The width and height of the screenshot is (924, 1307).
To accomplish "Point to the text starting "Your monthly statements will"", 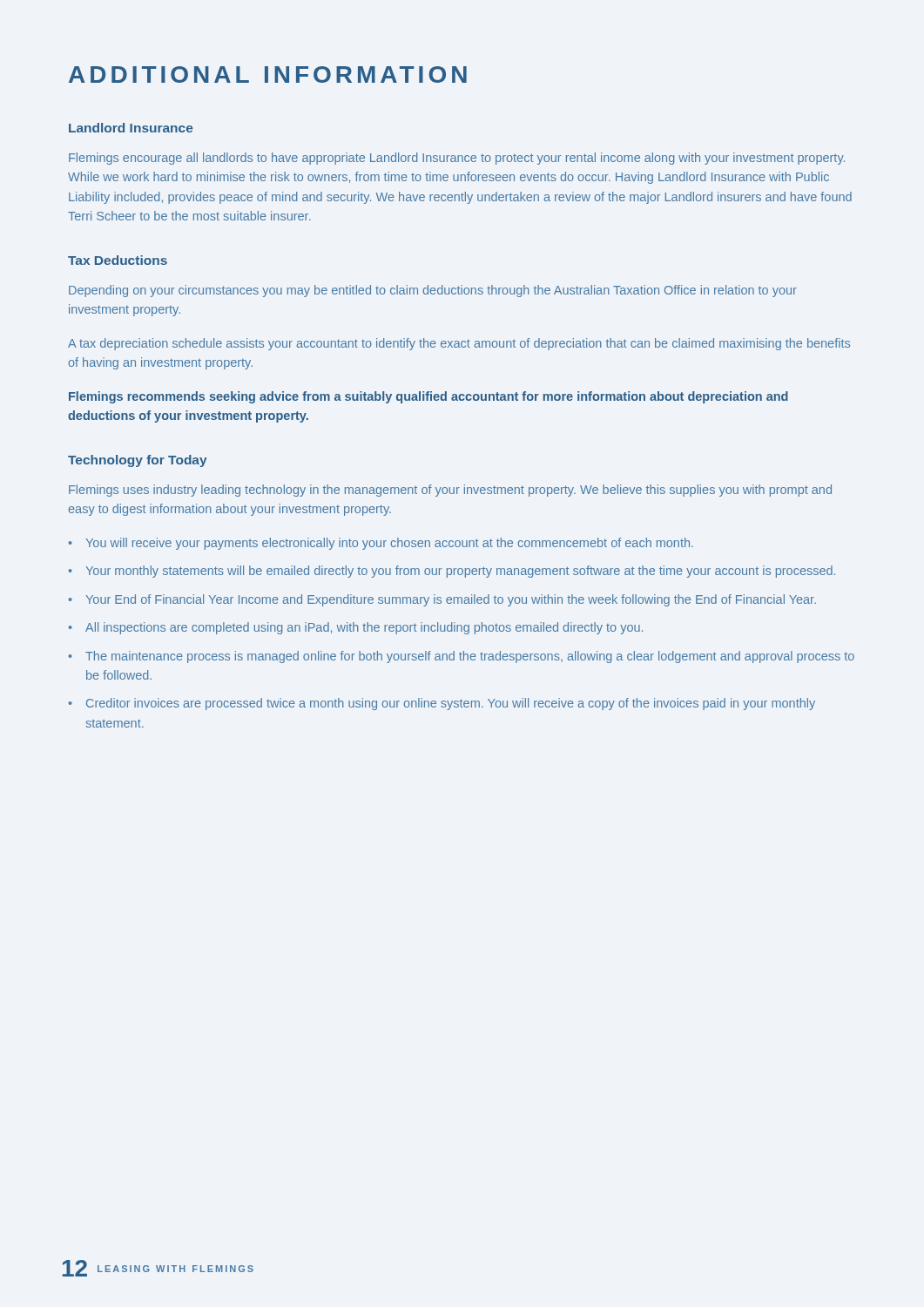I will tap(461, 571).
